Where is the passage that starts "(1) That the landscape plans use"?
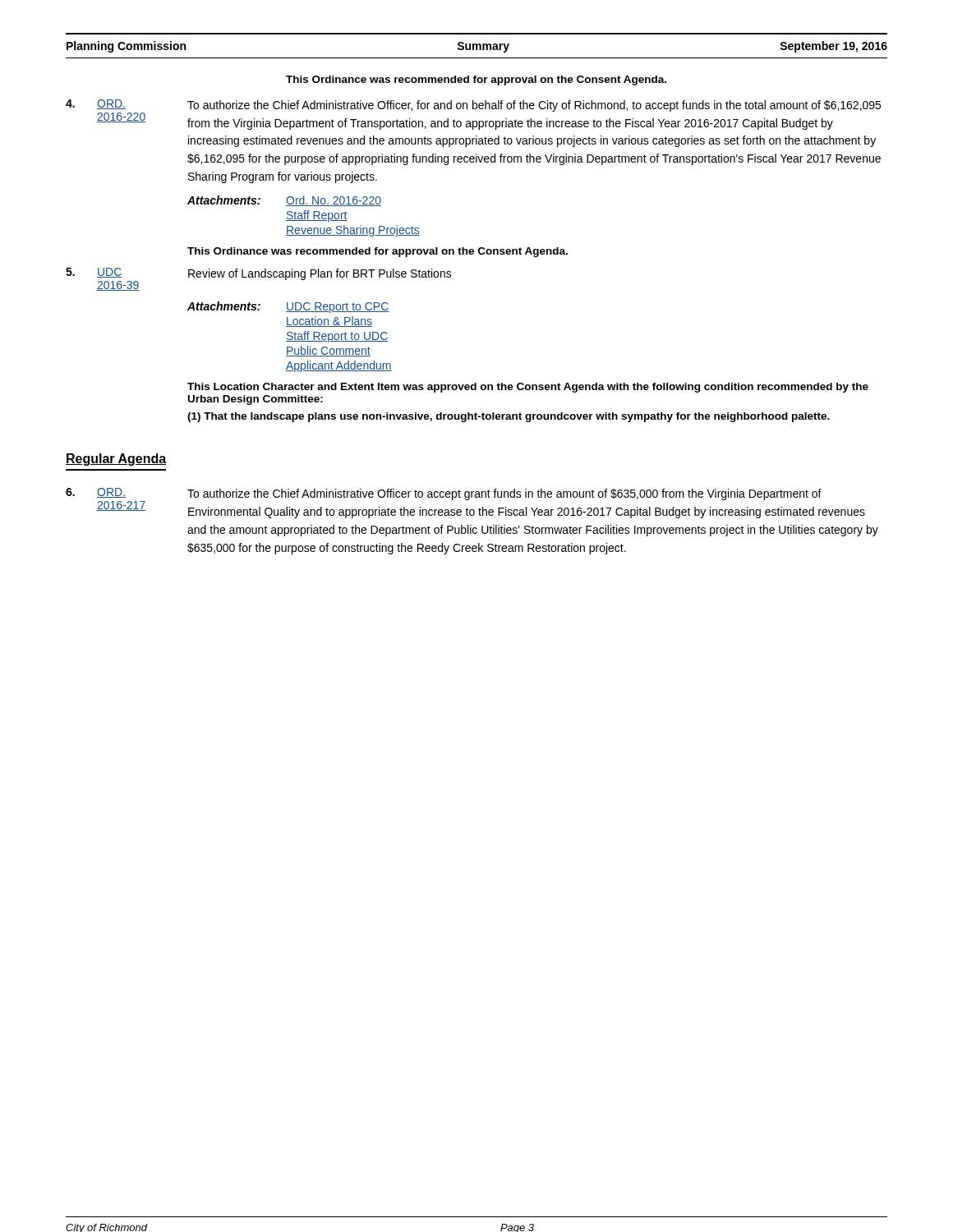Image resolution: width=953 pixels, height=1232 pixels. click(x=537, y=416)
